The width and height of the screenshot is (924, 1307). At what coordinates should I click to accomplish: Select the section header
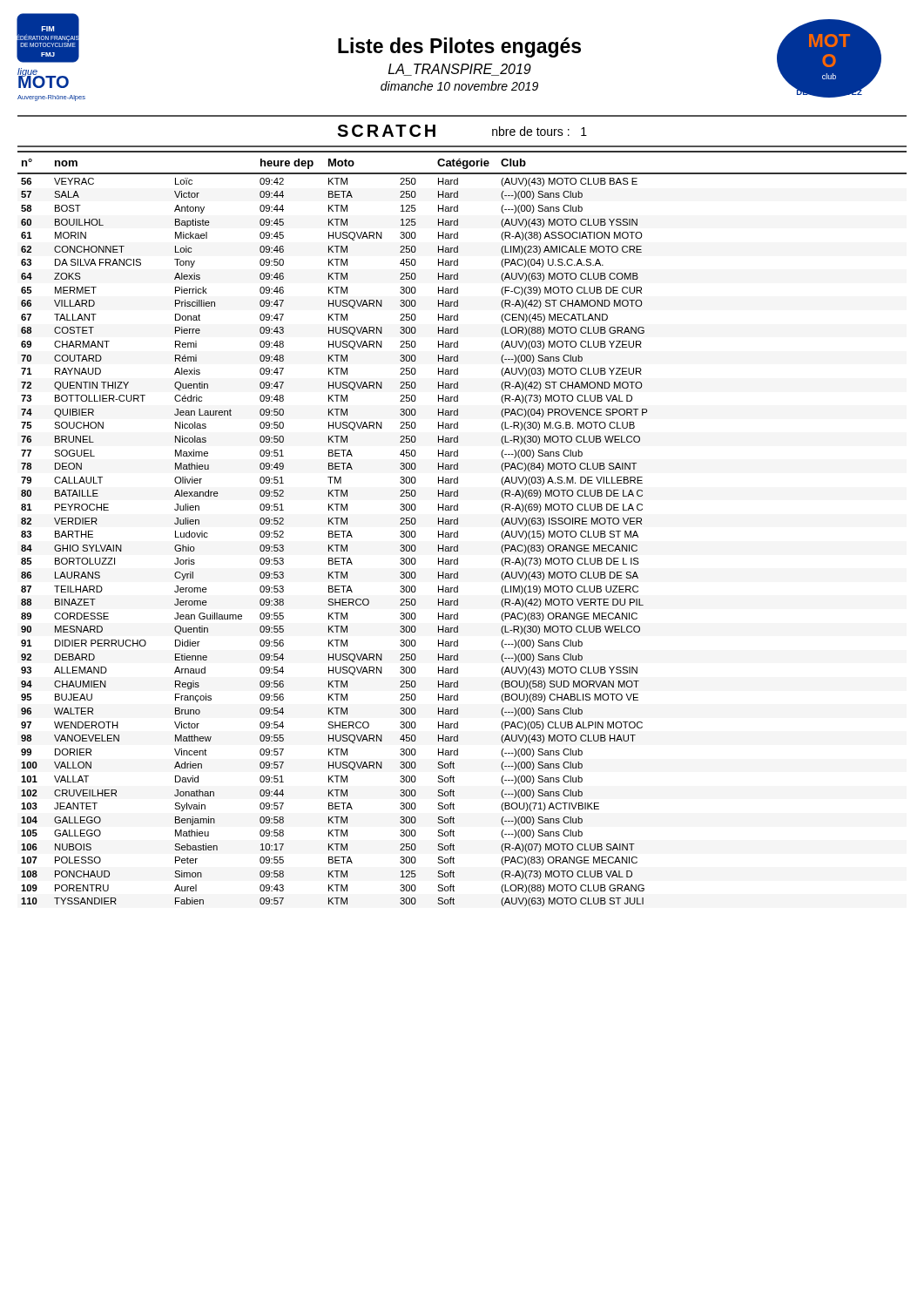click(388, 131)
